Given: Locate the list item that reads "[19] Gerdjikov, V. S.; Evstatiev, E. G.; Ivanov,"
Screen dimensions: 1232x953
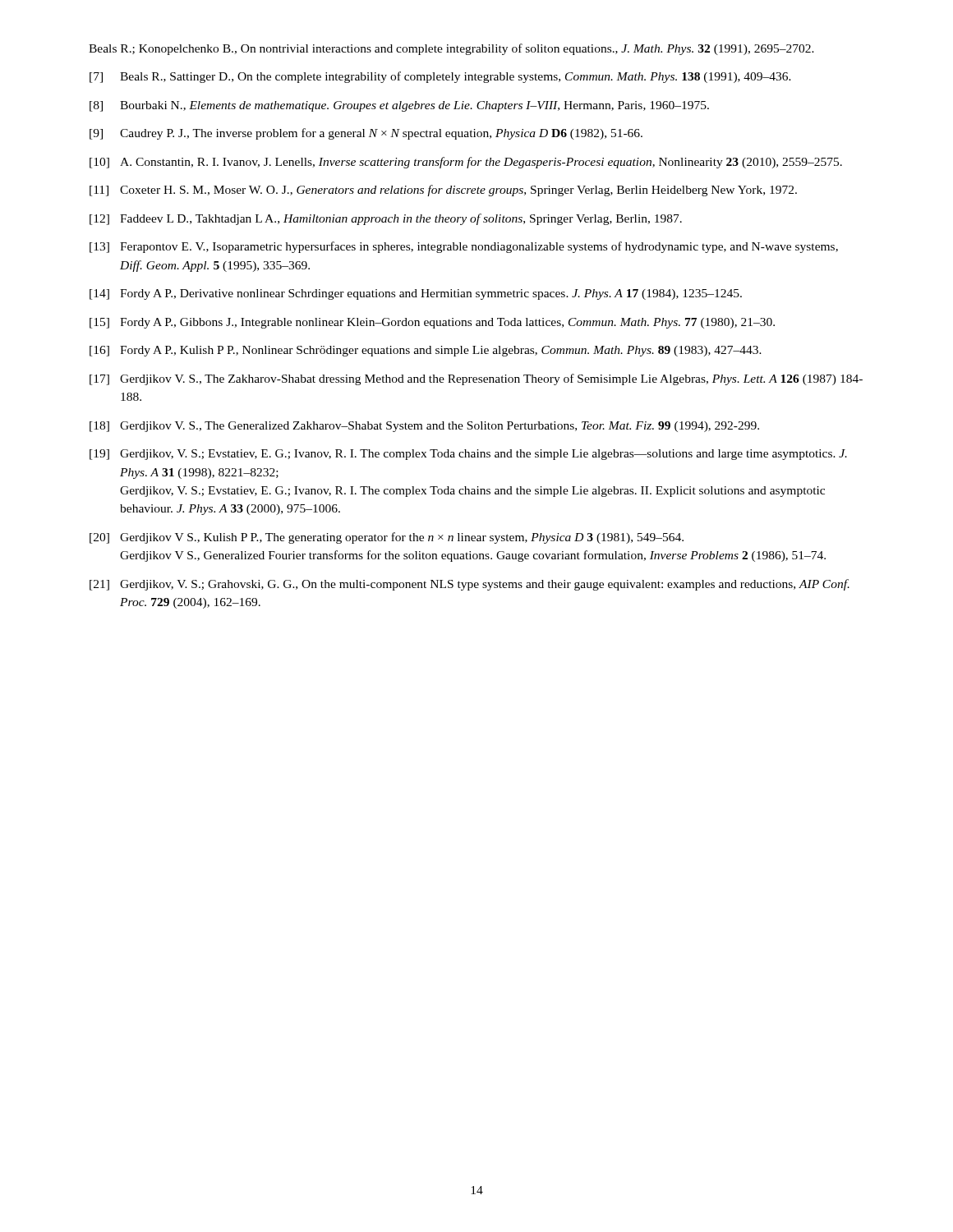Looking at the screenshot, I should 476,481.
